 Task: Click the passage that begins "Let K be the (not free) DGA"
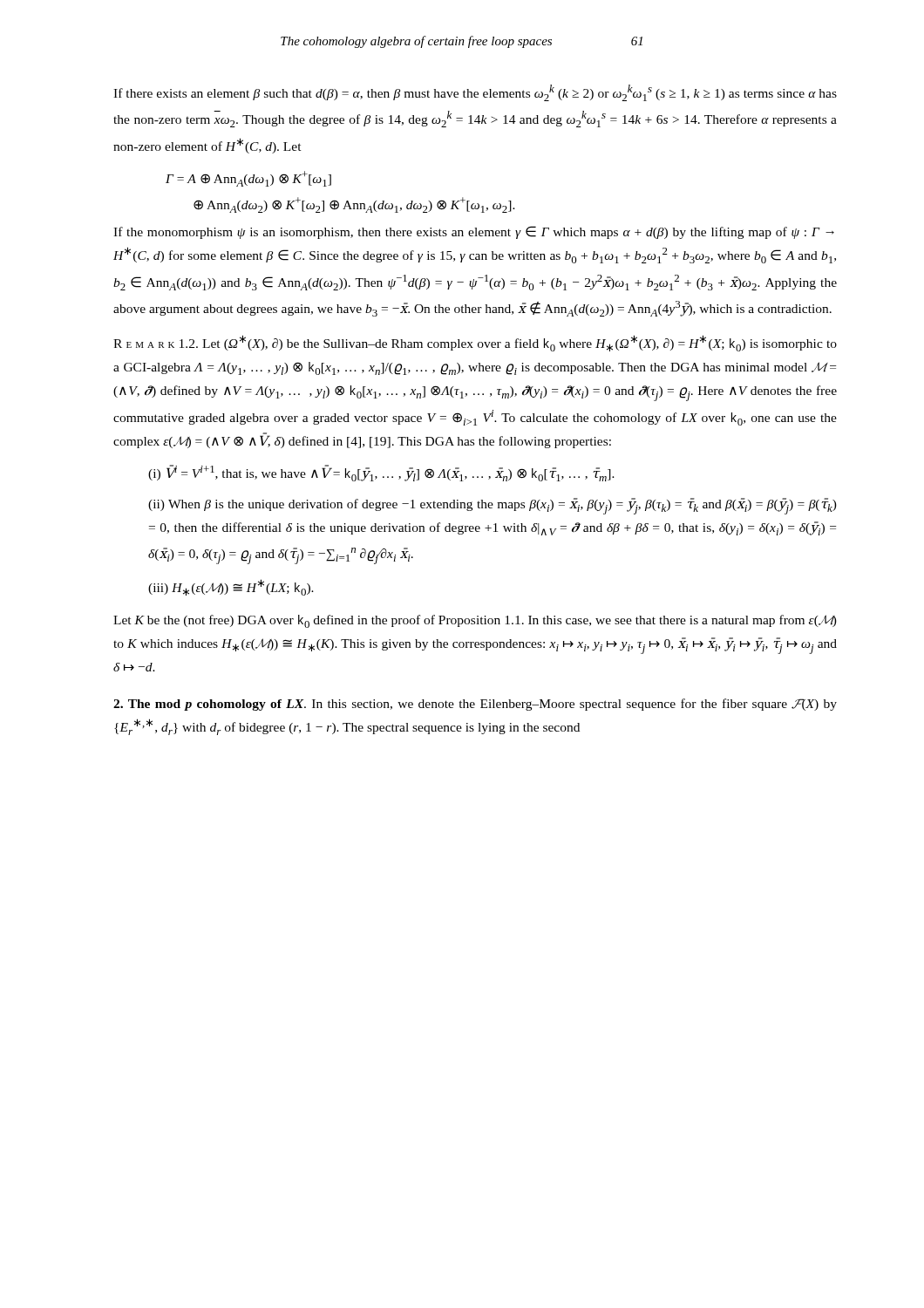point(475,643)
